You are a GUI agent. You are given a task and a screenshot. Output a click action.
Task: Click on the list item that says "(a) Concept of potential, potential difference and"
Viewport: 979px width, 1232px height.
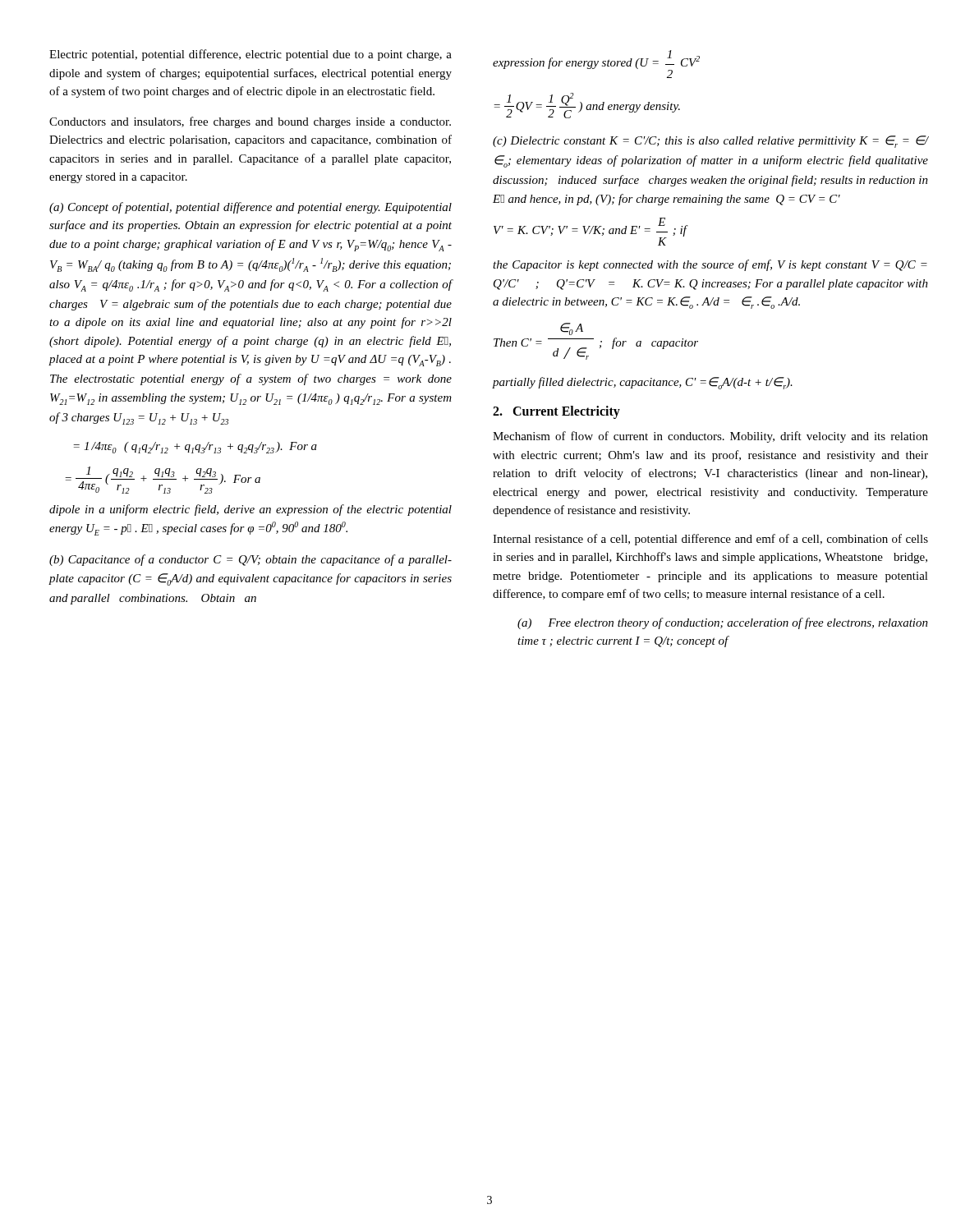250,313
